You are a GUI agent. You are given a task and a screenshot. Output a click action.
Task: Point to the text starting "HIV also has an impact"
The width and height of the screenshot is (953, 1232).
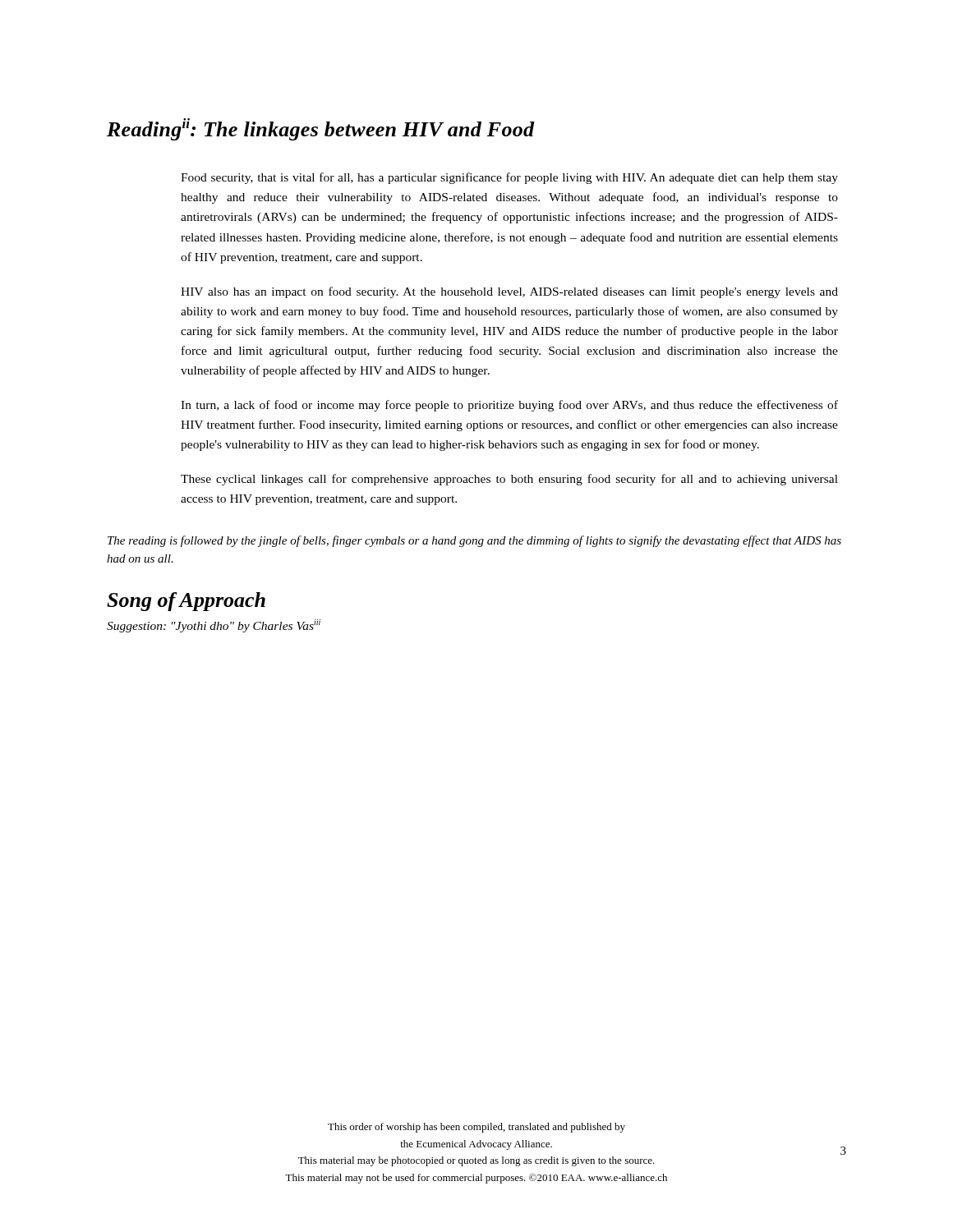click(509, 330)
